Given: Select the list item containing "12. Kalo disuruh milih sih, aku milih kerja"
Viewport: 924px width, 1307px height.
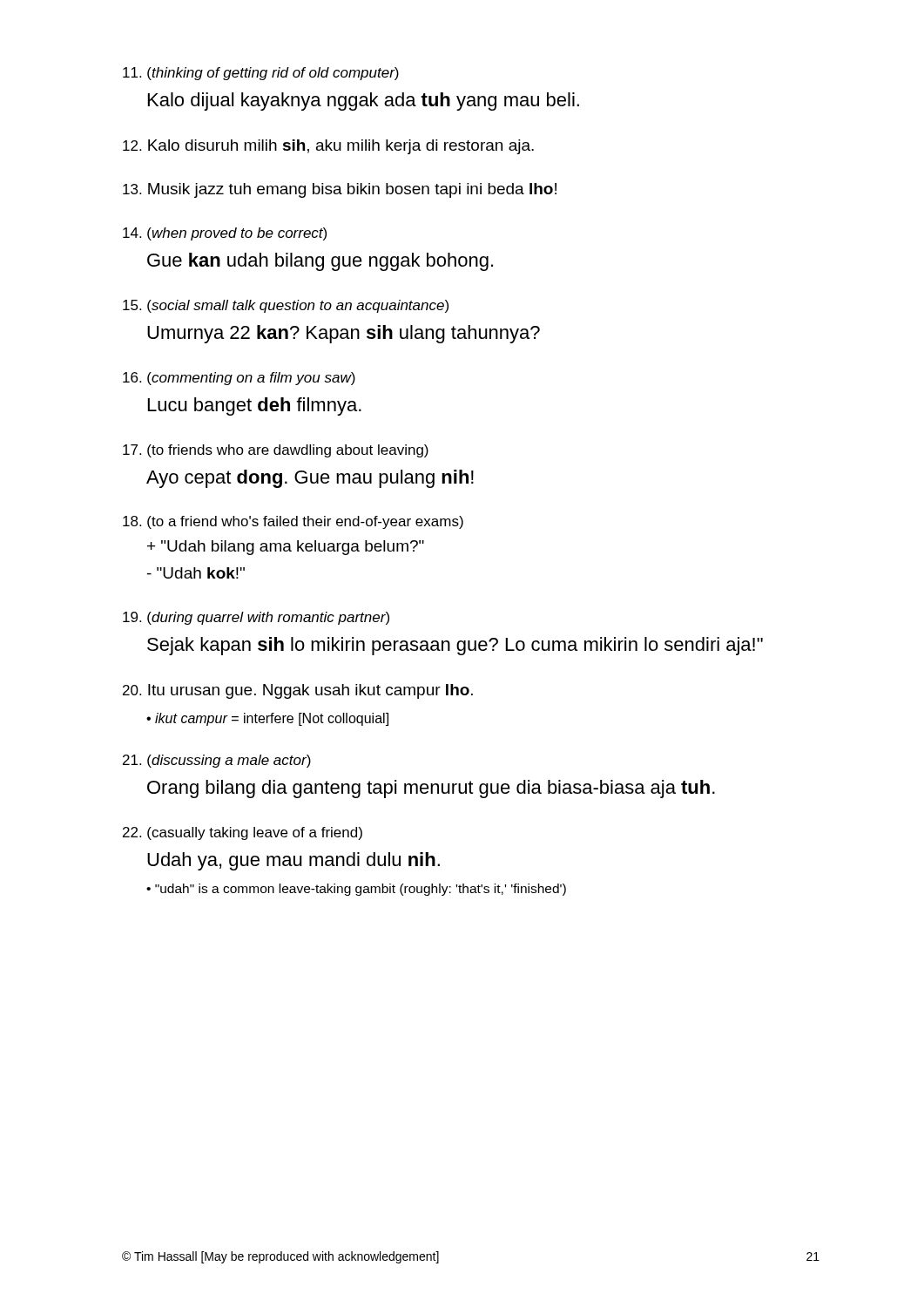Looking at the screenshot, I should pos(328,145).
